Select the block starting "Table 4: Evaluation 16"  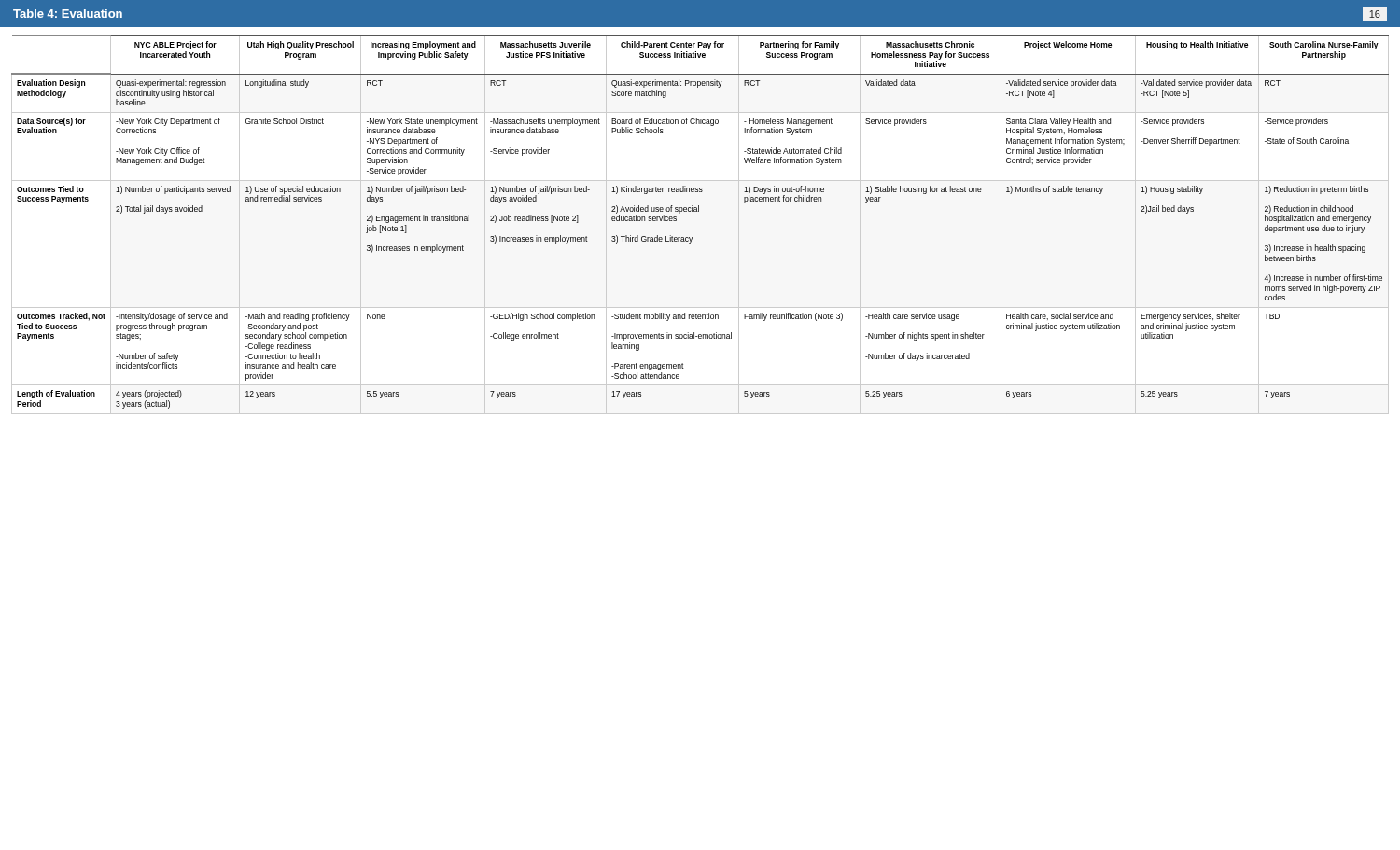pyautogui.click(x=72, y=14)
